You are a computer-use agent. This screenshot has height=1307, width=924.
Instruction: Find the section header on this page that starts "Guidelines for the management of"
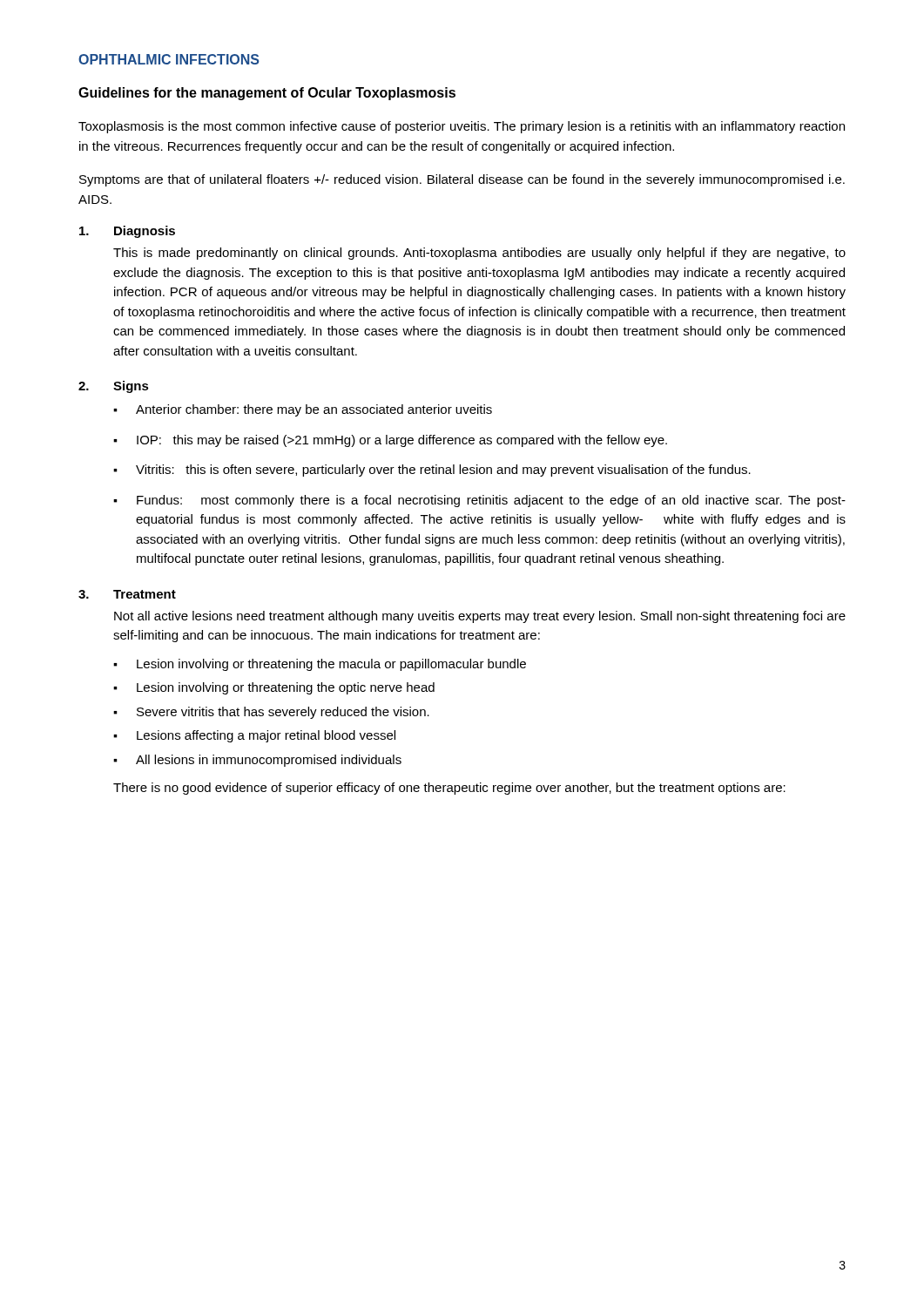pos(267,93)
